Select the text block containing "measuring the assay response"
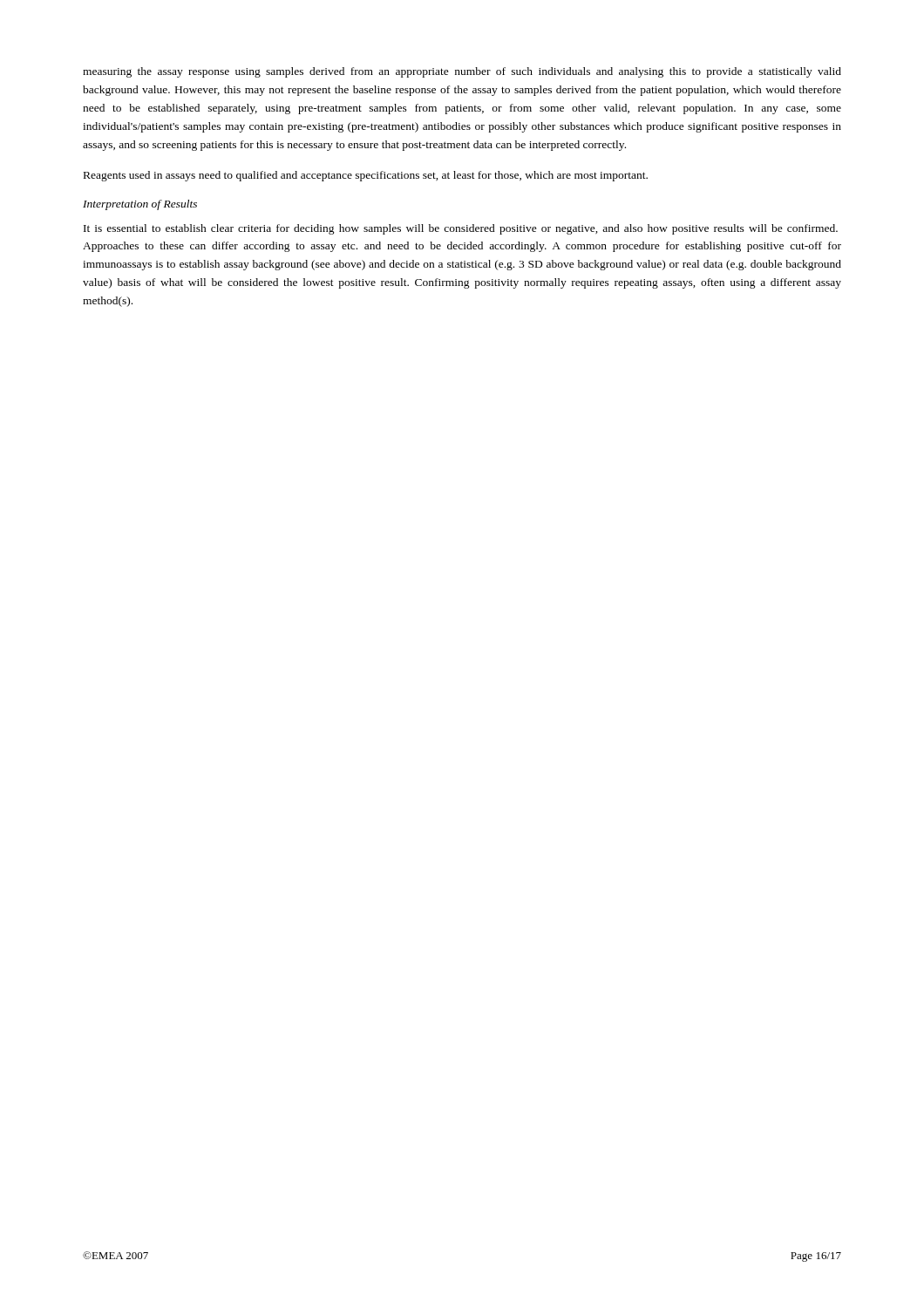 click(x=462, y=108)
